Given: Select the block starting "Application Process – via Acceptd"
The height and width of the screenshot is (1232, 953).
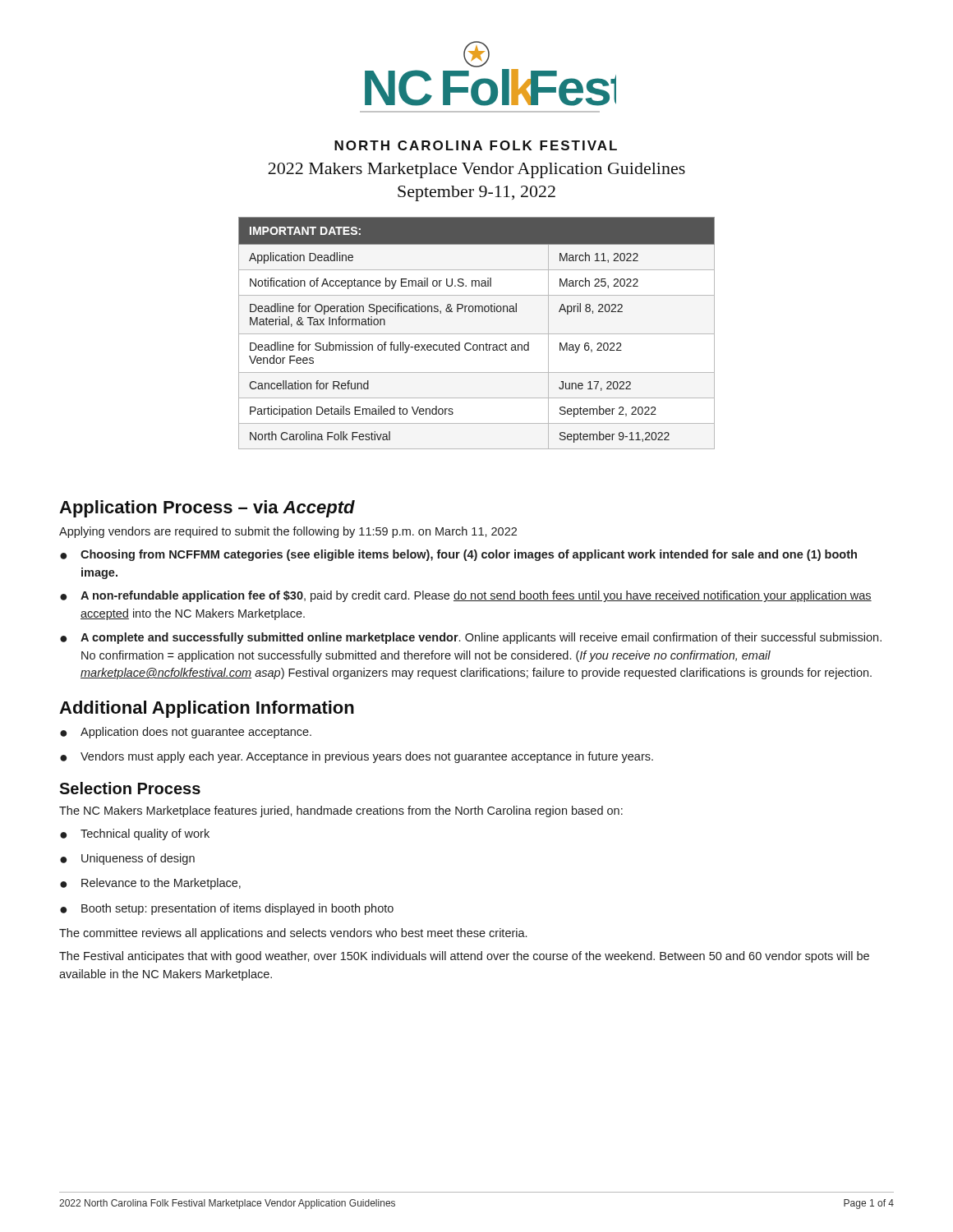Looking at the screenshot, I should tap(207, 507).
